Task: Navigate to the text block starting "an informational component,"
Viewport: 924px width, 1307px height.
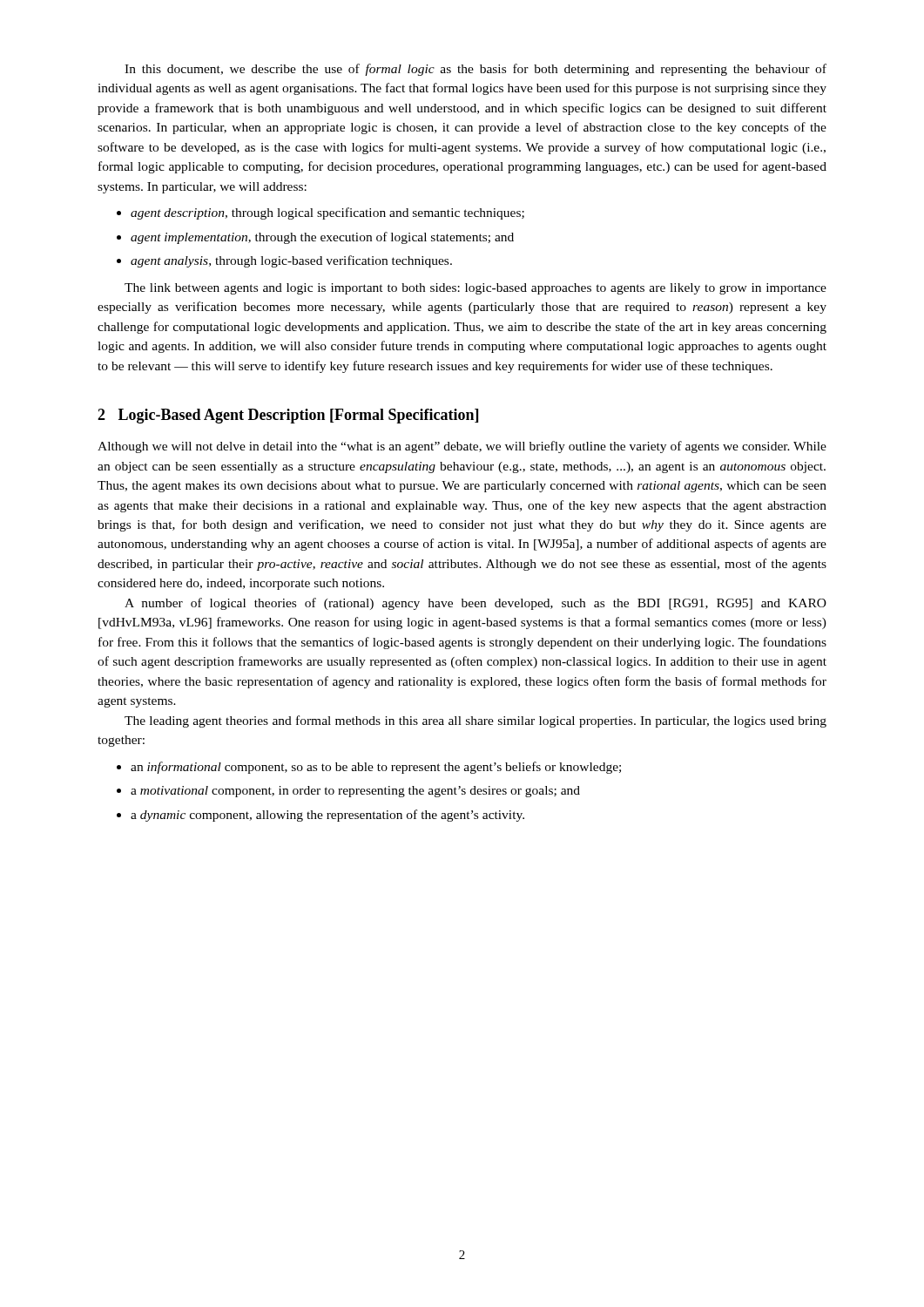Action: point(376,766)
